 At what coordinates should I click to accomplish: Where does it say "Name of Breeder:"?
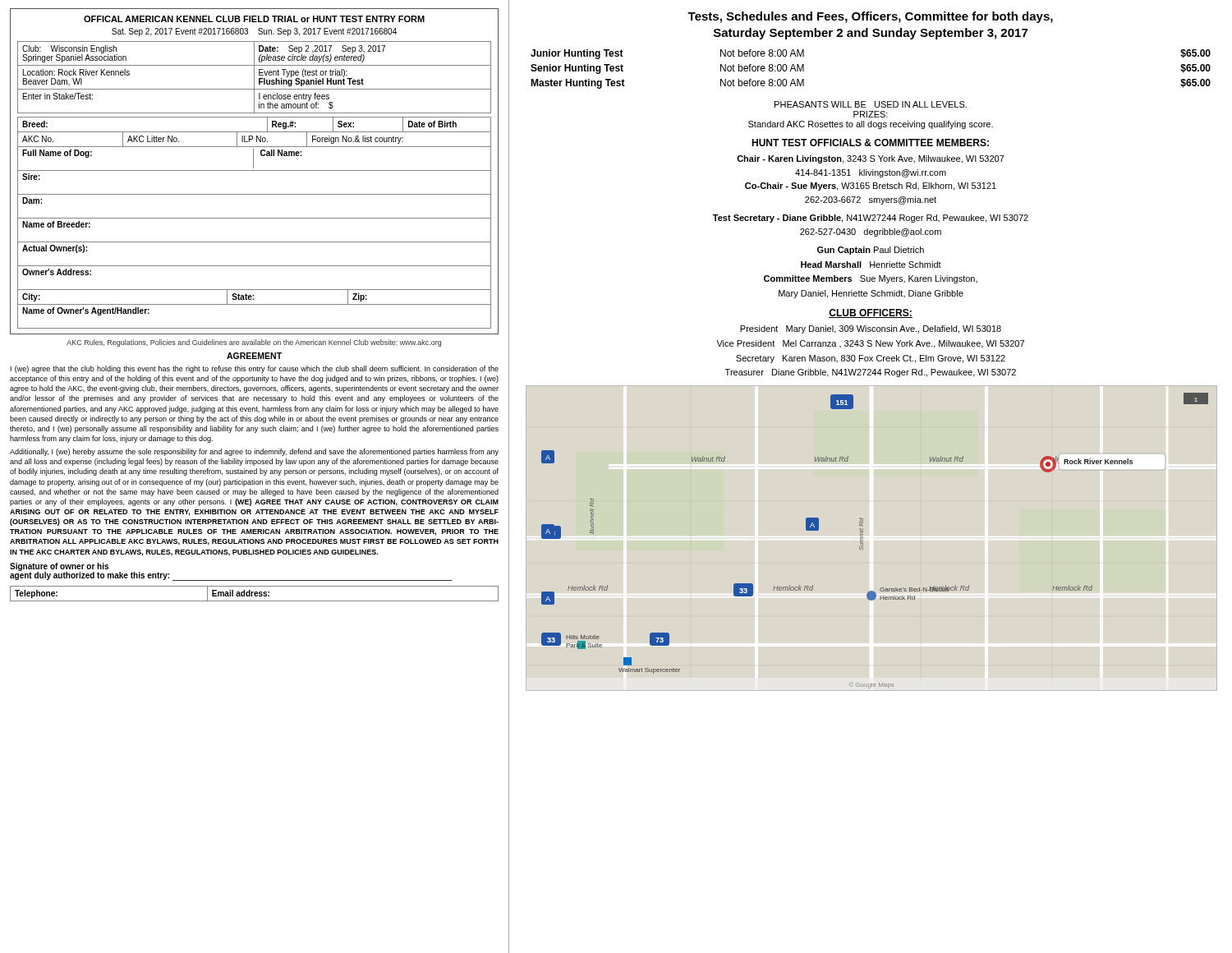click(x=254, y=230)
